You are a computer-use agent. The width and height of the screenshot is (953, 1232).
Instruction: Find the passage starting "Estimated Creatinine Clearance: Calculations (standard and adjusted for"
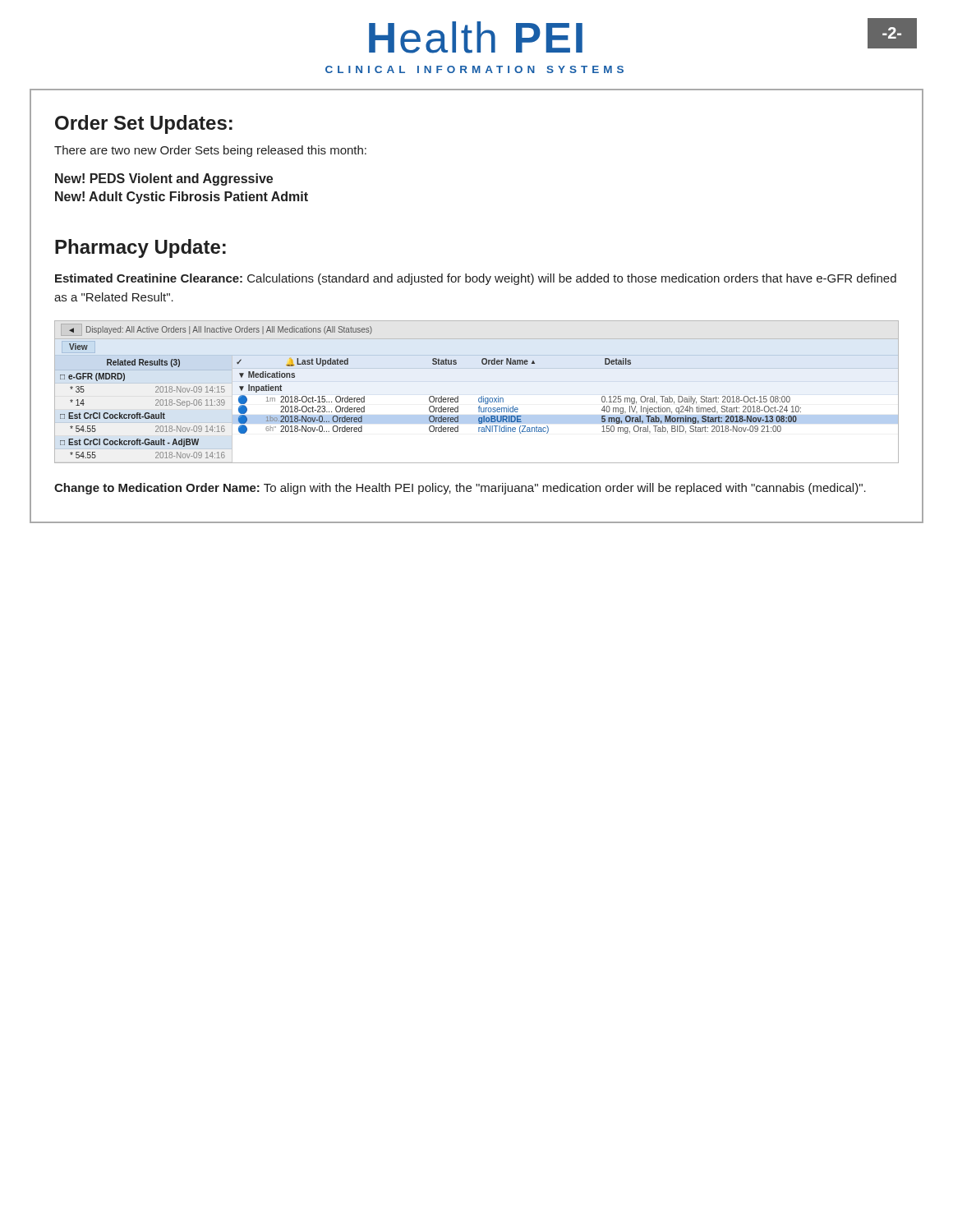(475, 288)
